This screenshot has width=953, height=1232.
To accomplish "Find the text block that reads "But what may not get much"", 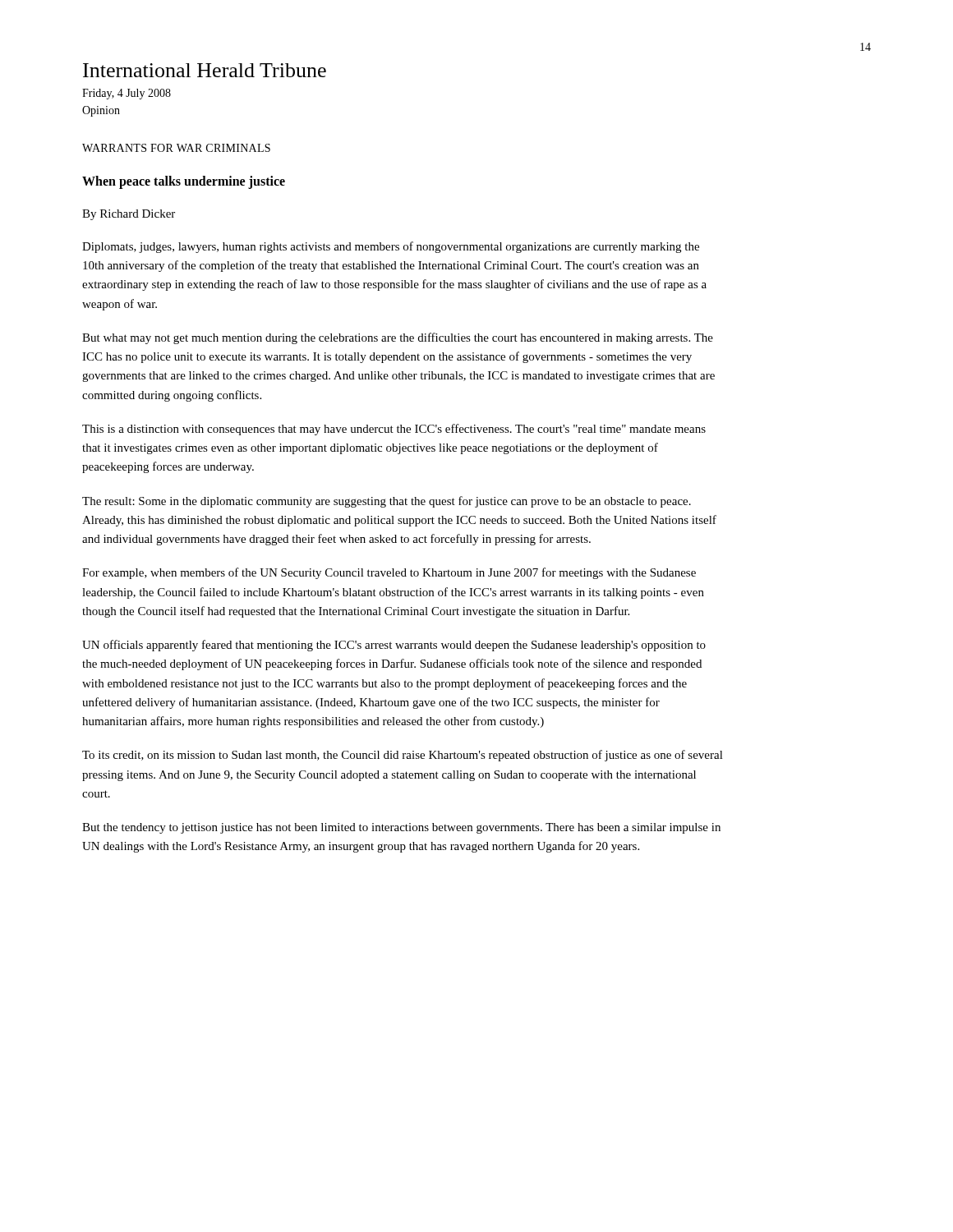I will [x=403, y=367].
